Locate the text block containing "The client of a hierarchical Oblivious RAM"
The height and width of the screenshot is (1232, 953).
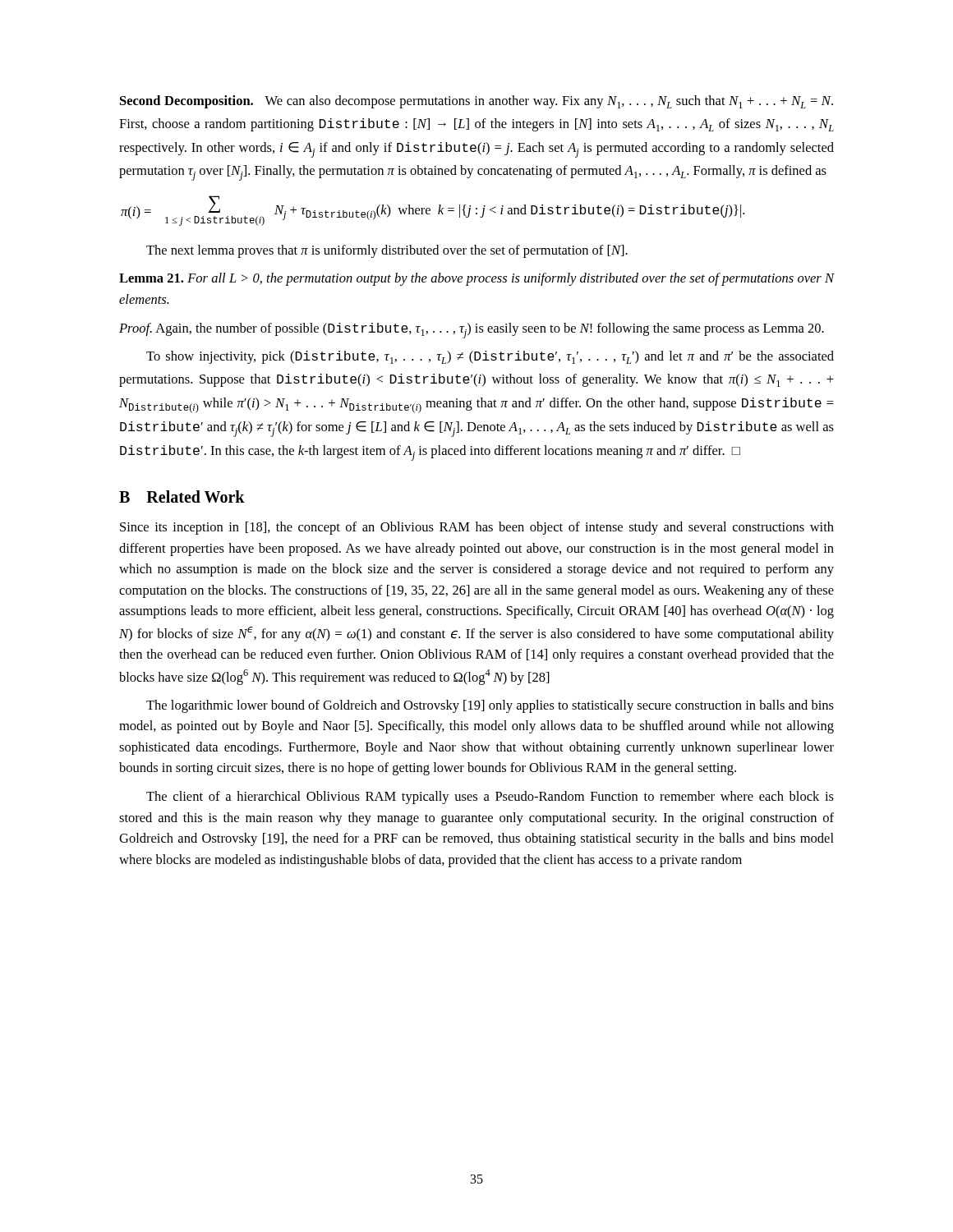click(476, 828)
